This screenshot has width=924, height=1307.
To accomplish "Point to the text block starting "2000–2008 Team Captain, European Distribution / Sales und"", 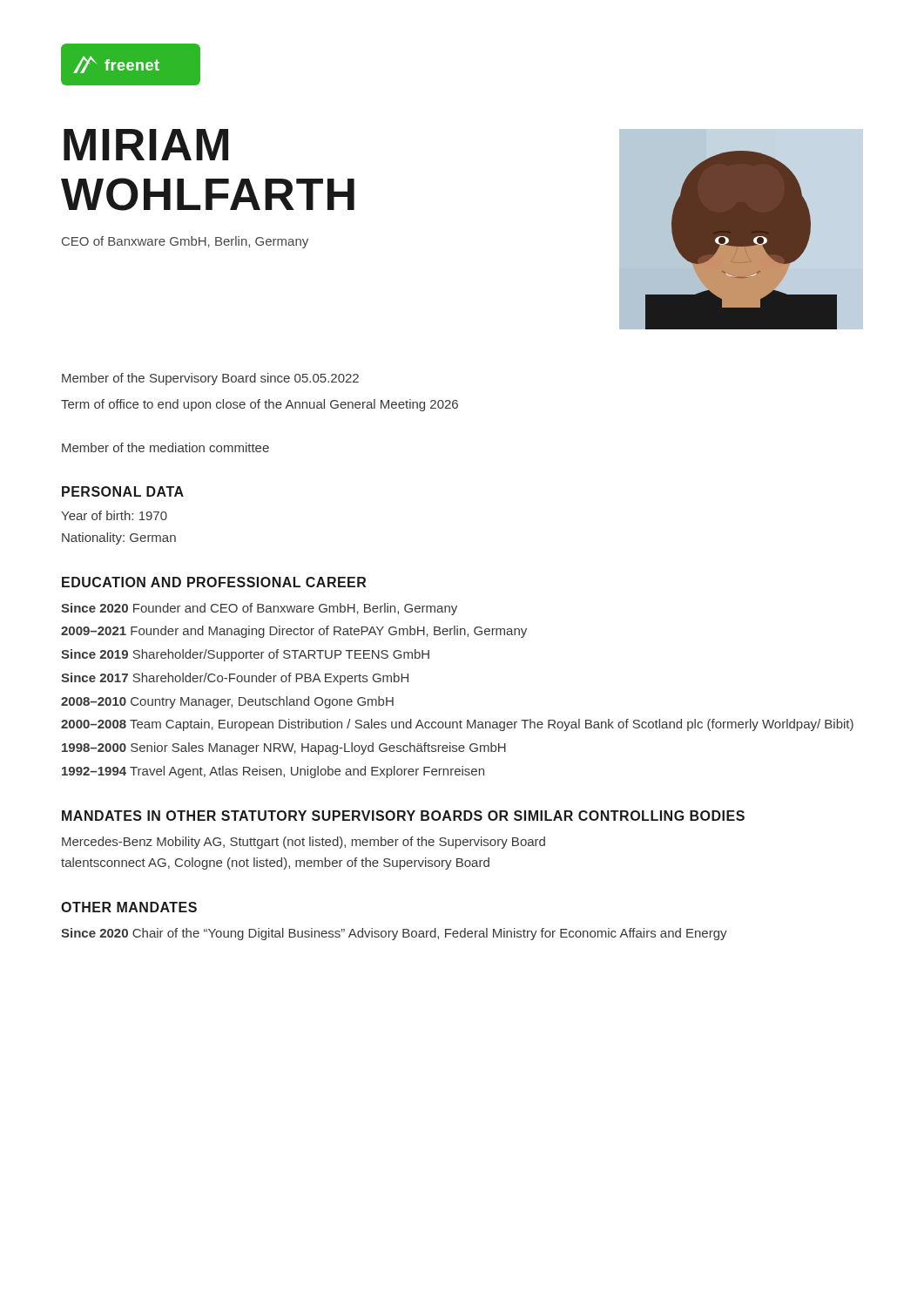I will tap(457, 724).
